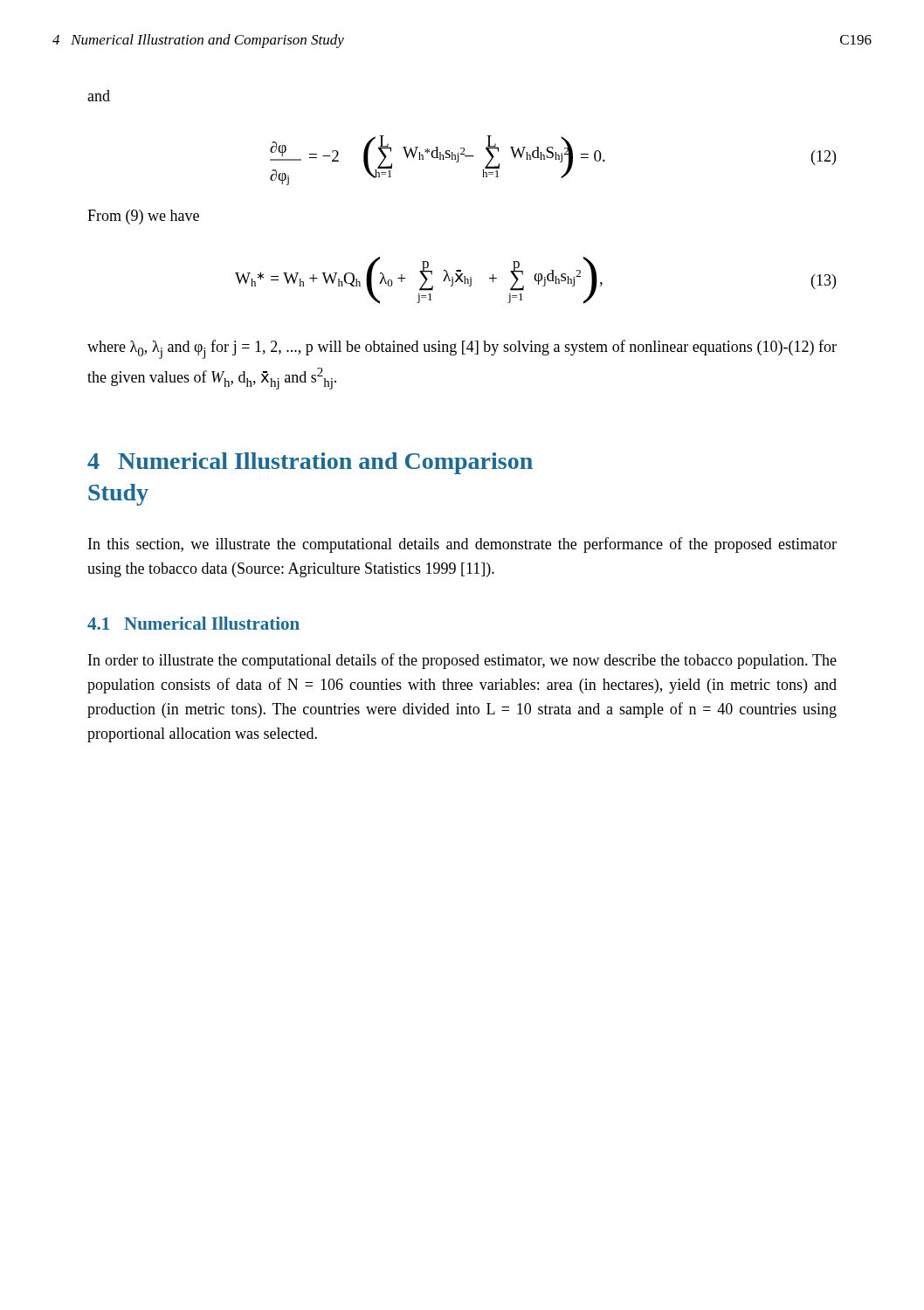
Task: Find the text starting "In order to illustrate the computational"
Action: tap(462, 697)
